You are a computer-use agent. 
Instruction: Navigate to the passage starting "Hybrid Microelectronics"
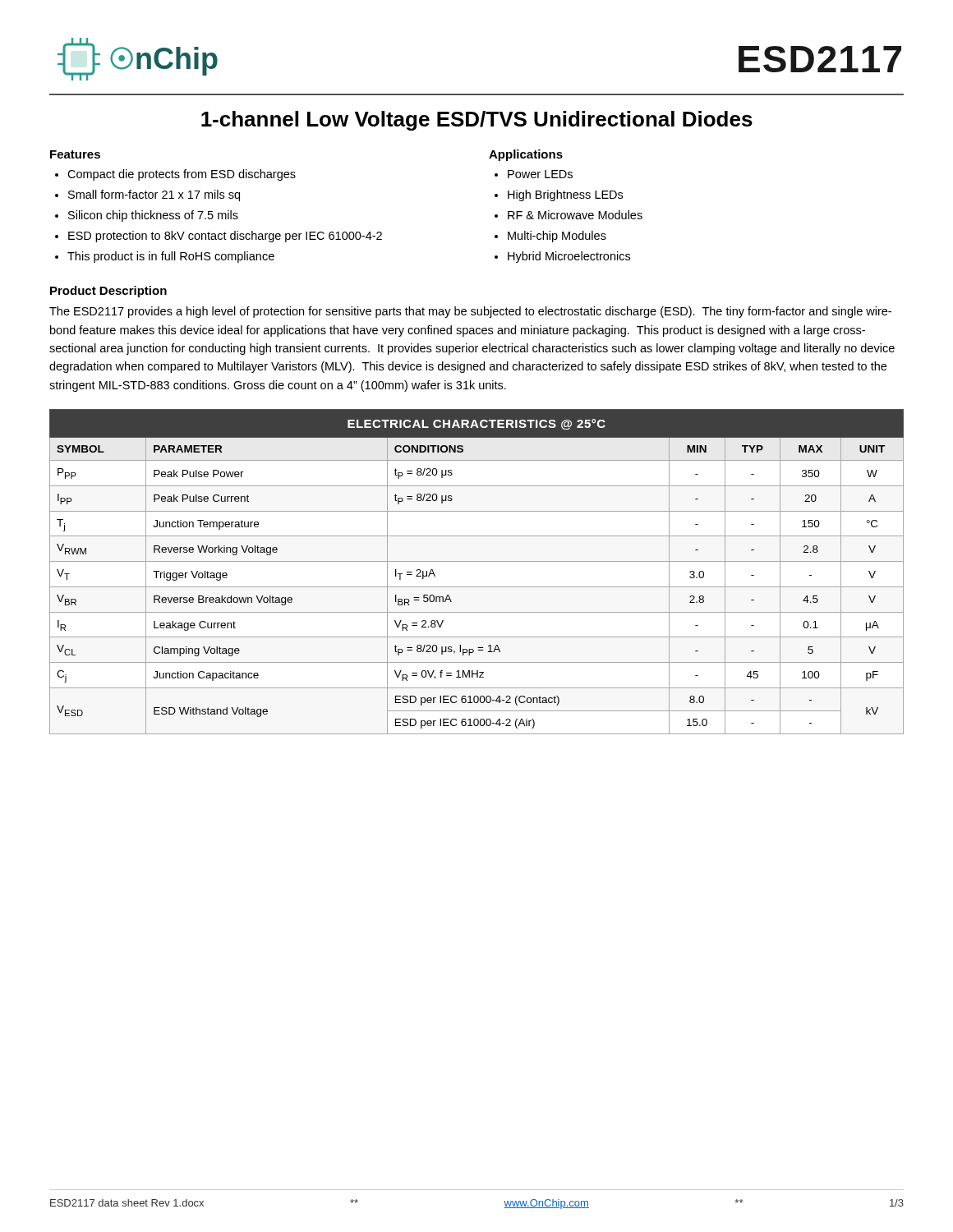pos(569,256)
